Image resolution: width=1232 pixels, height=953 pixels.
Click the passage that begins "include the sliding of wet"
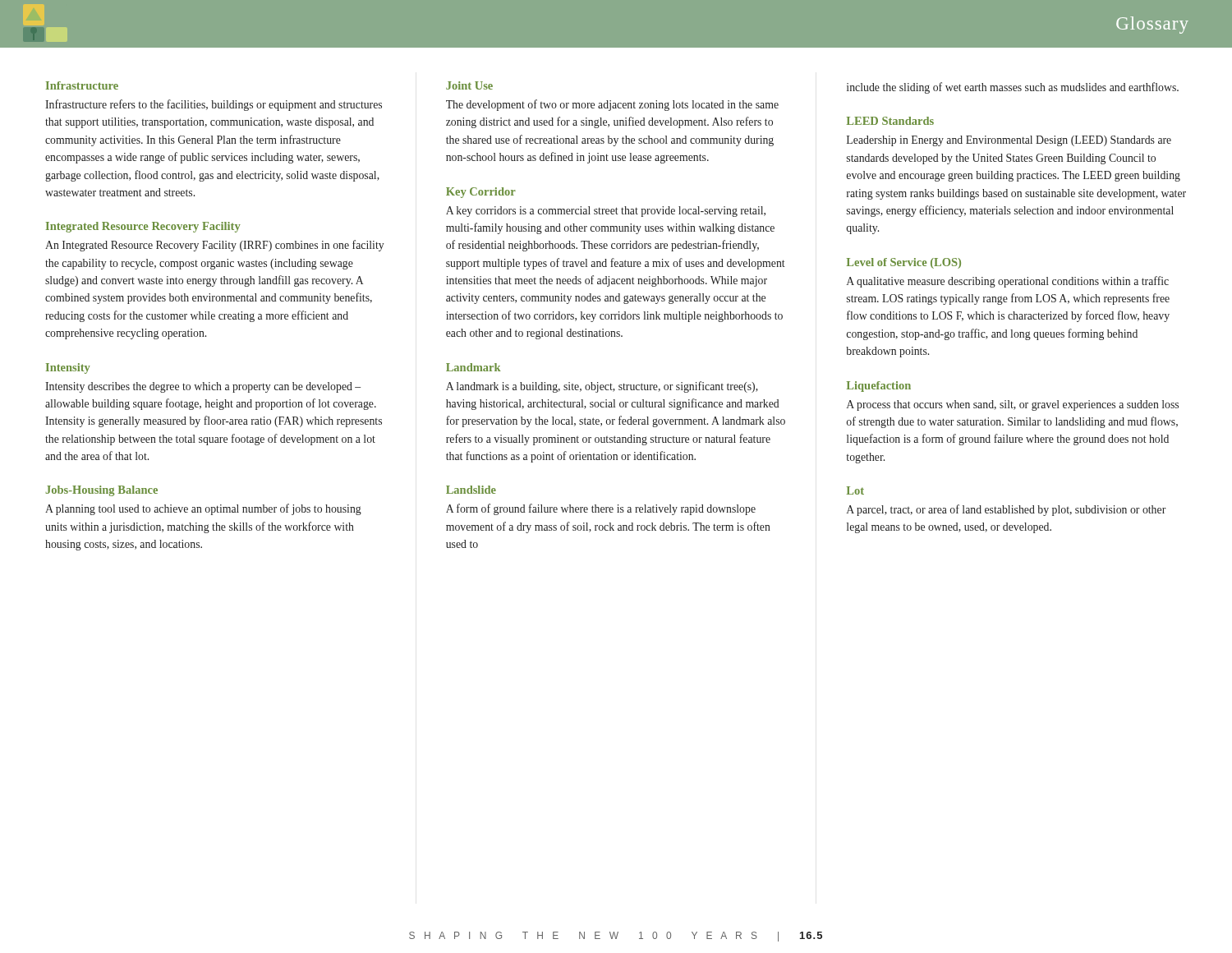pos(1017,88)
